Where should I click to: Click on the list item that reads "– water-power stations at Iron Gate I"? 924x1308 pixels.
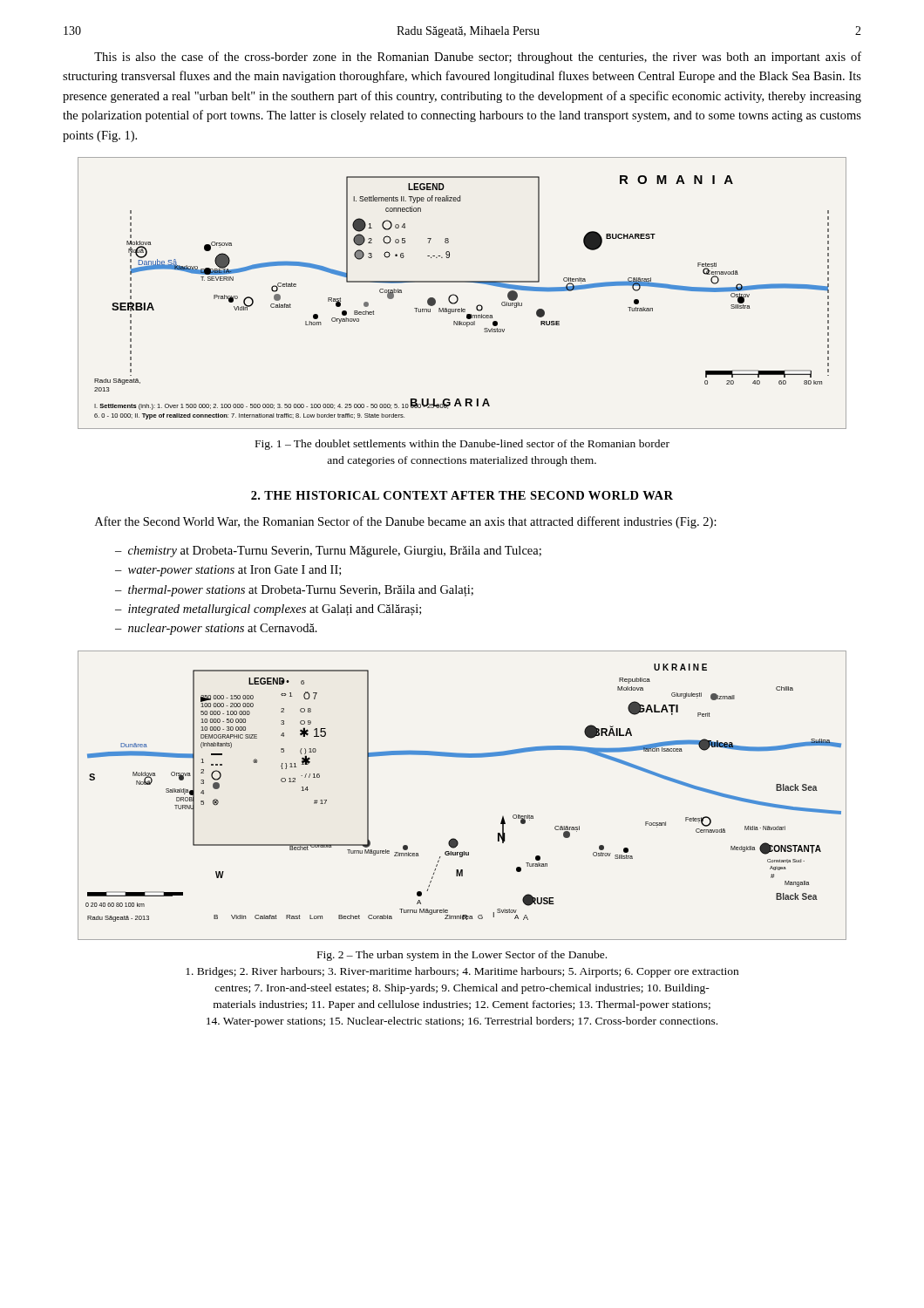pos(229,569)
